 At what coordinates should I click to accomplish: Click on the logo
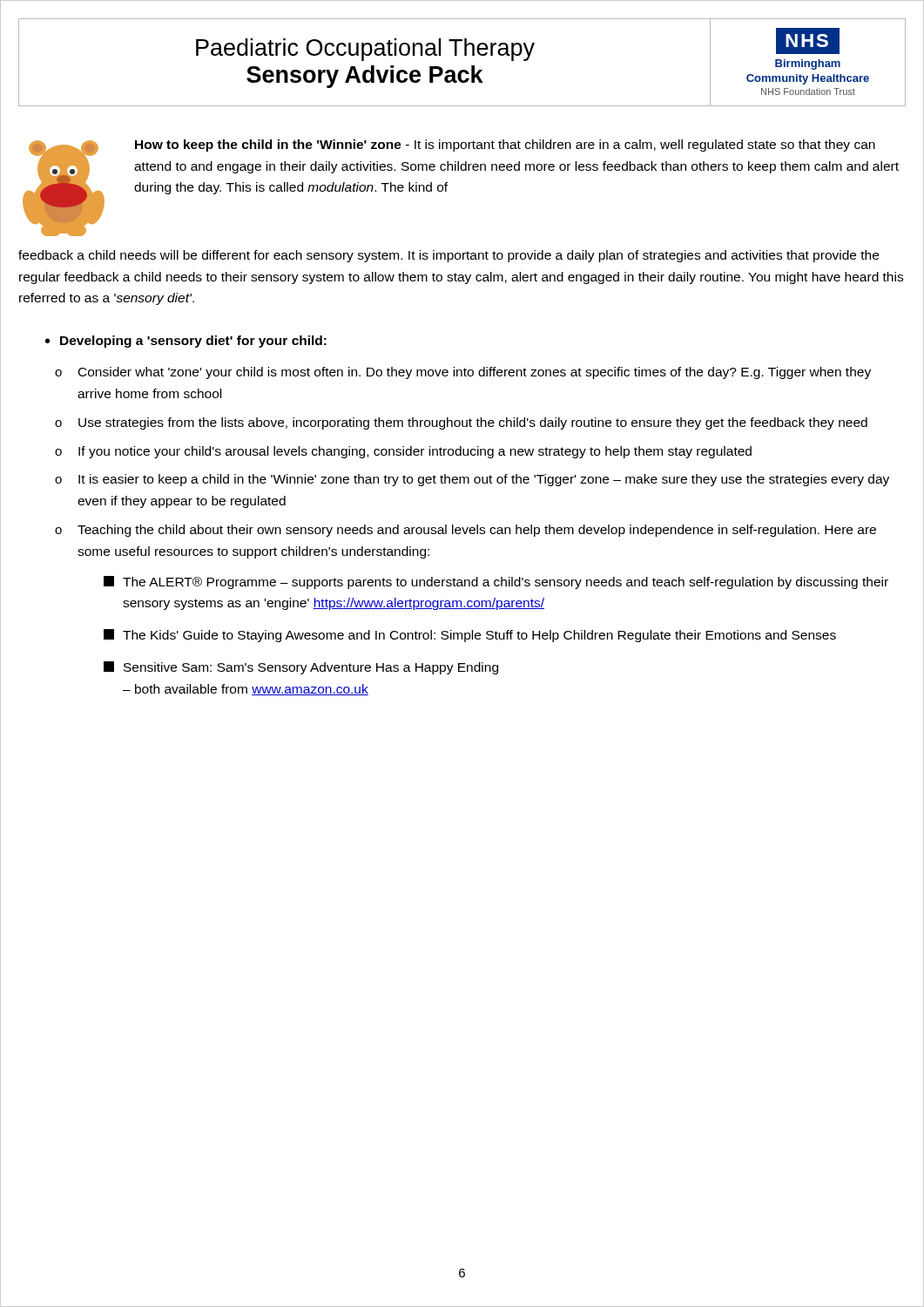click(808, 62)
